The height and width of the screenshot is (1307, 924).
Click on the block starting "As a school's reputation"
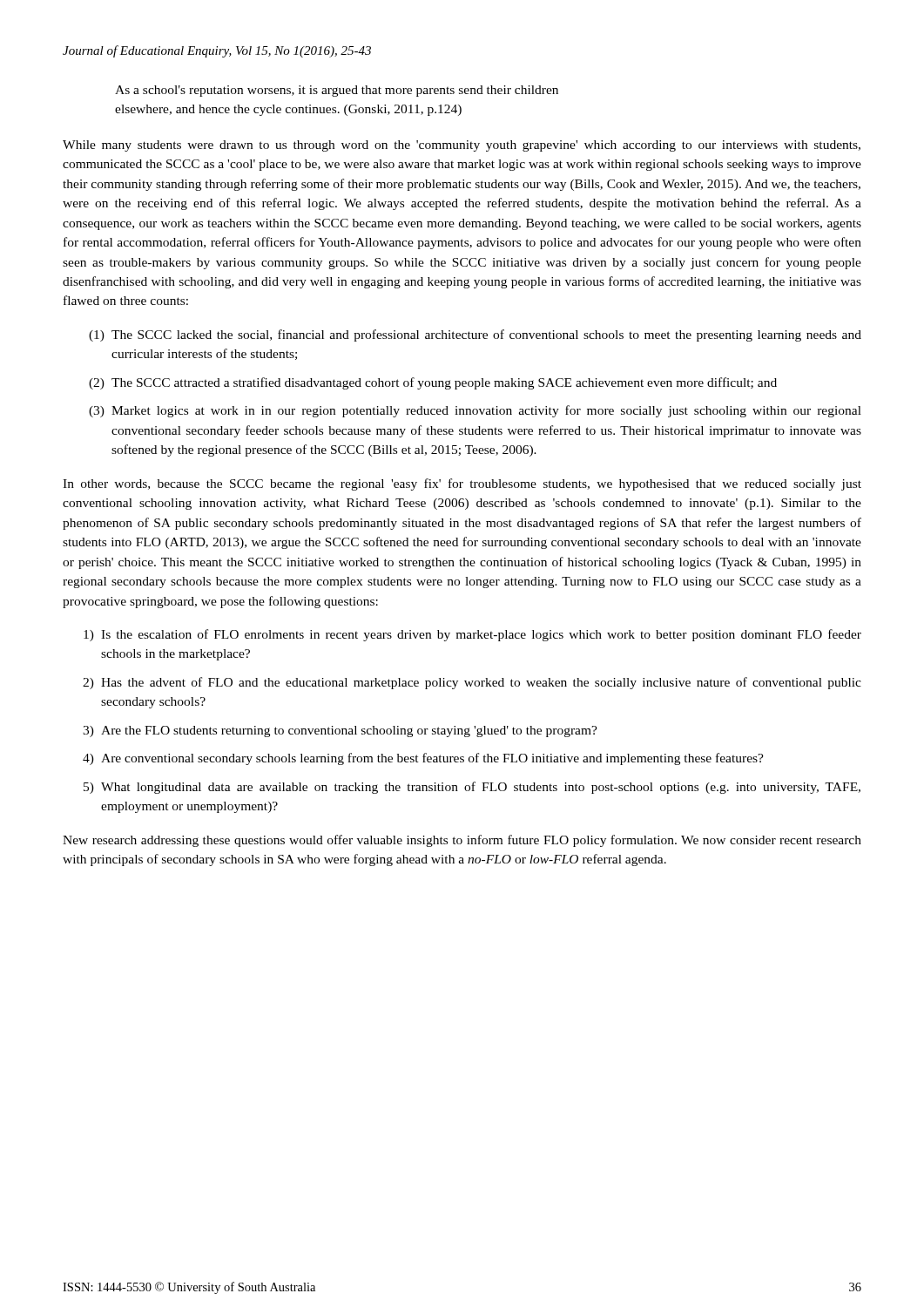click(337, 99)
